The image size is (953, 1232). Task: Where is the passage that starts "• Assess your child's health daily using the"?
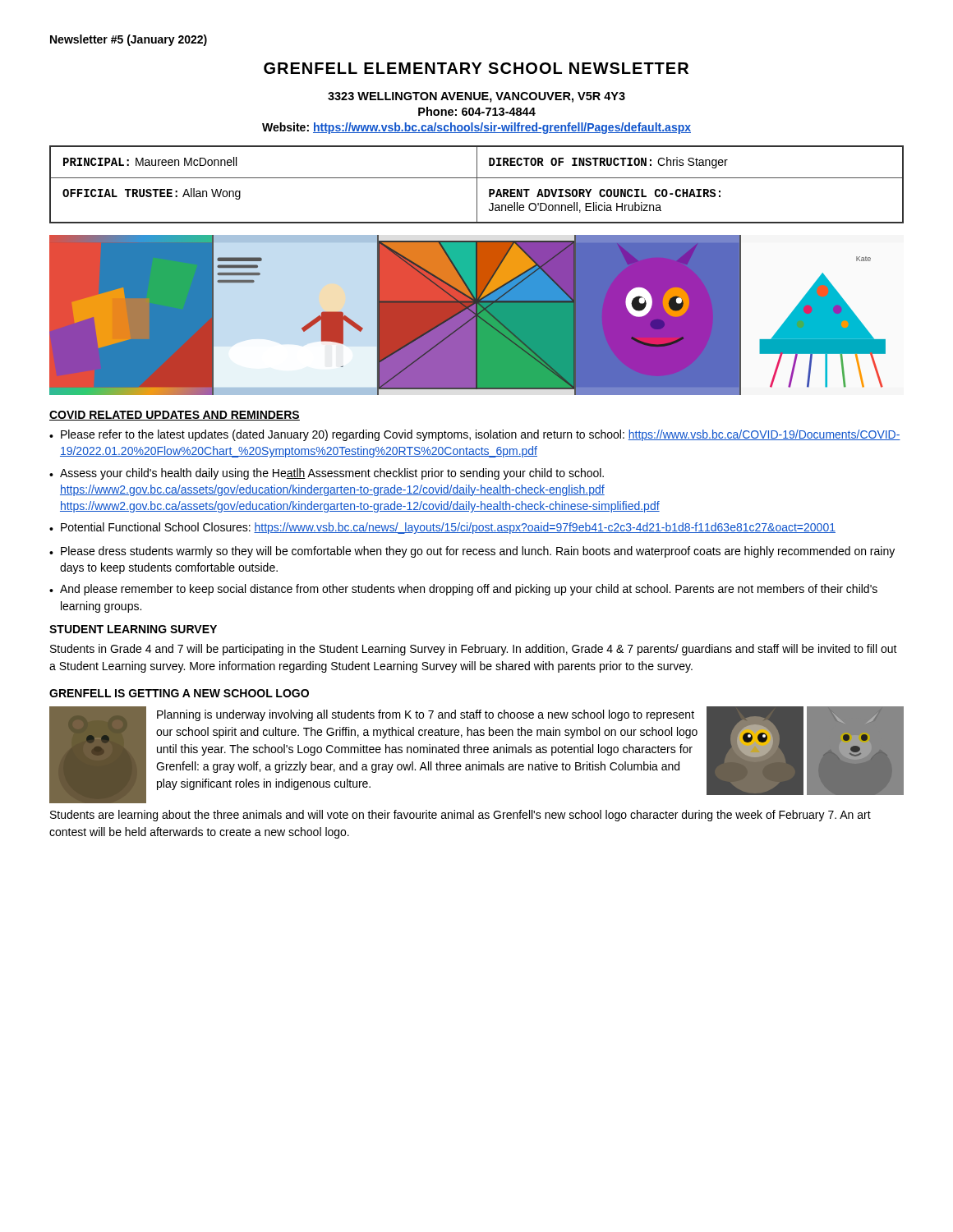pos(354,490)
